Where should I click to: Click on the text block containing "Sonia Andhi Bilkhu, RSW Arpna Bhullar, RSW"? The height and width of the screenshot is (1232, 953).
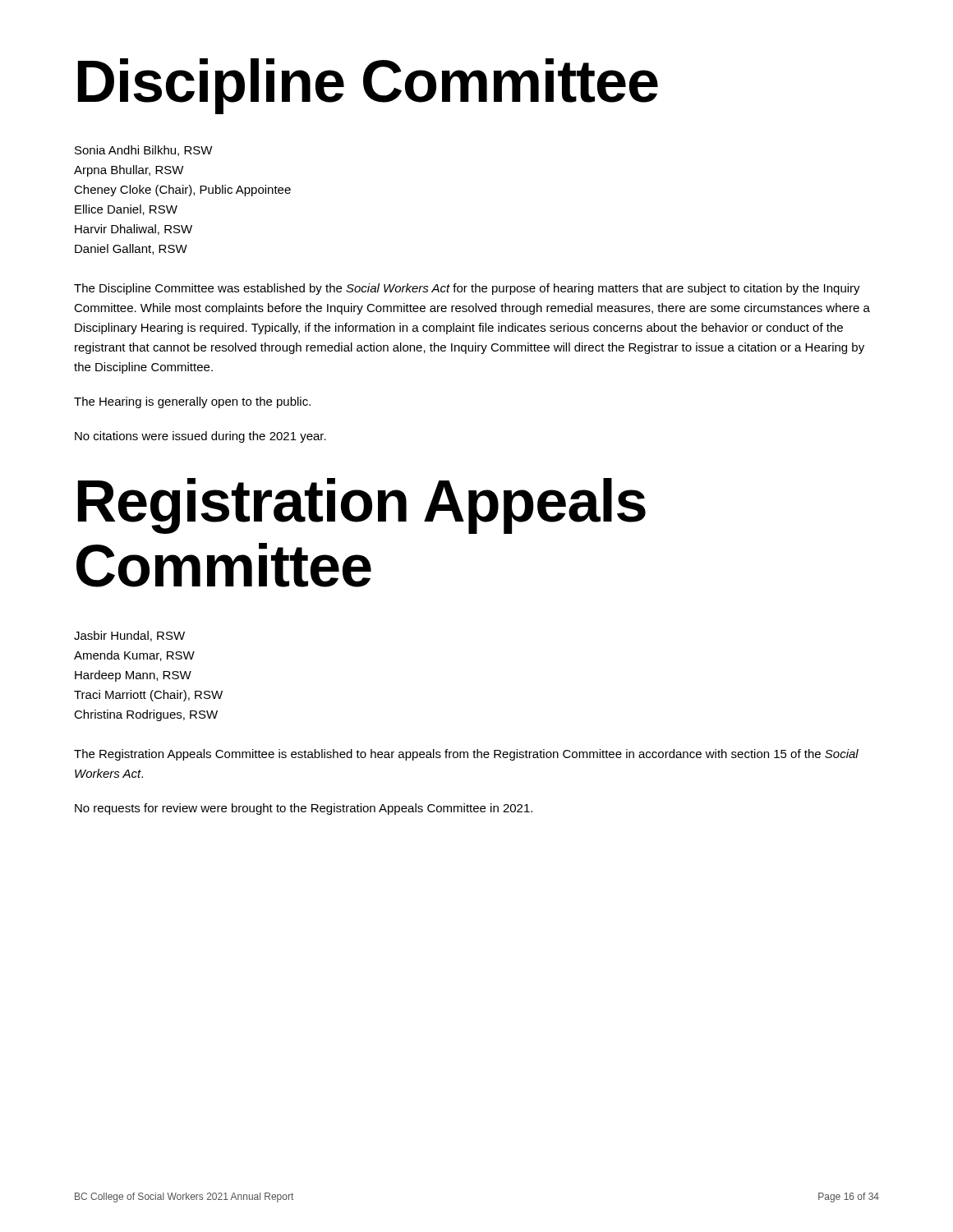182,199
